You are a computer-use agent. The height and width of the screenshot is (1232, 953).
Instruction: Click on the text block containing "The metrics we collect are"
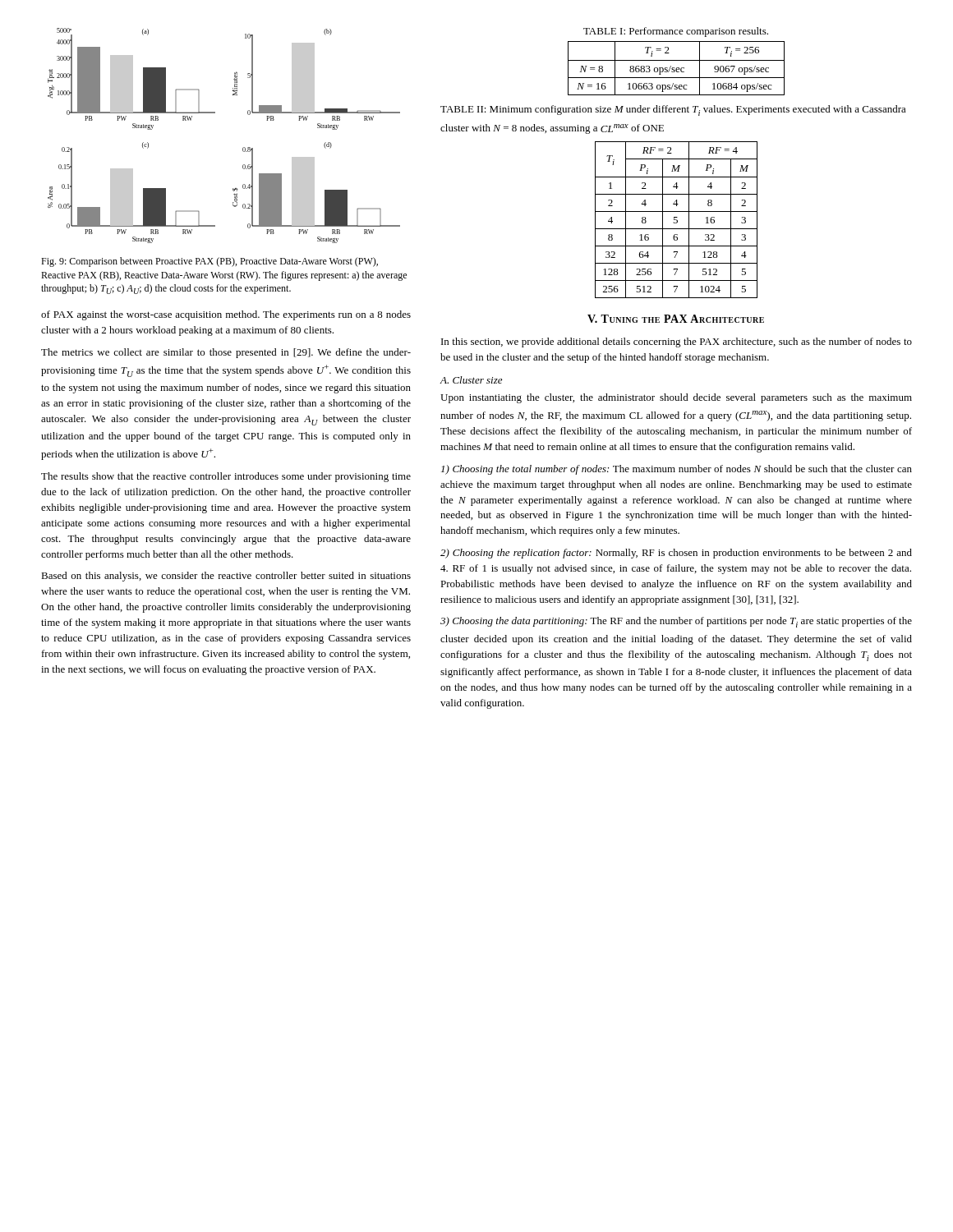click(226, 403)
